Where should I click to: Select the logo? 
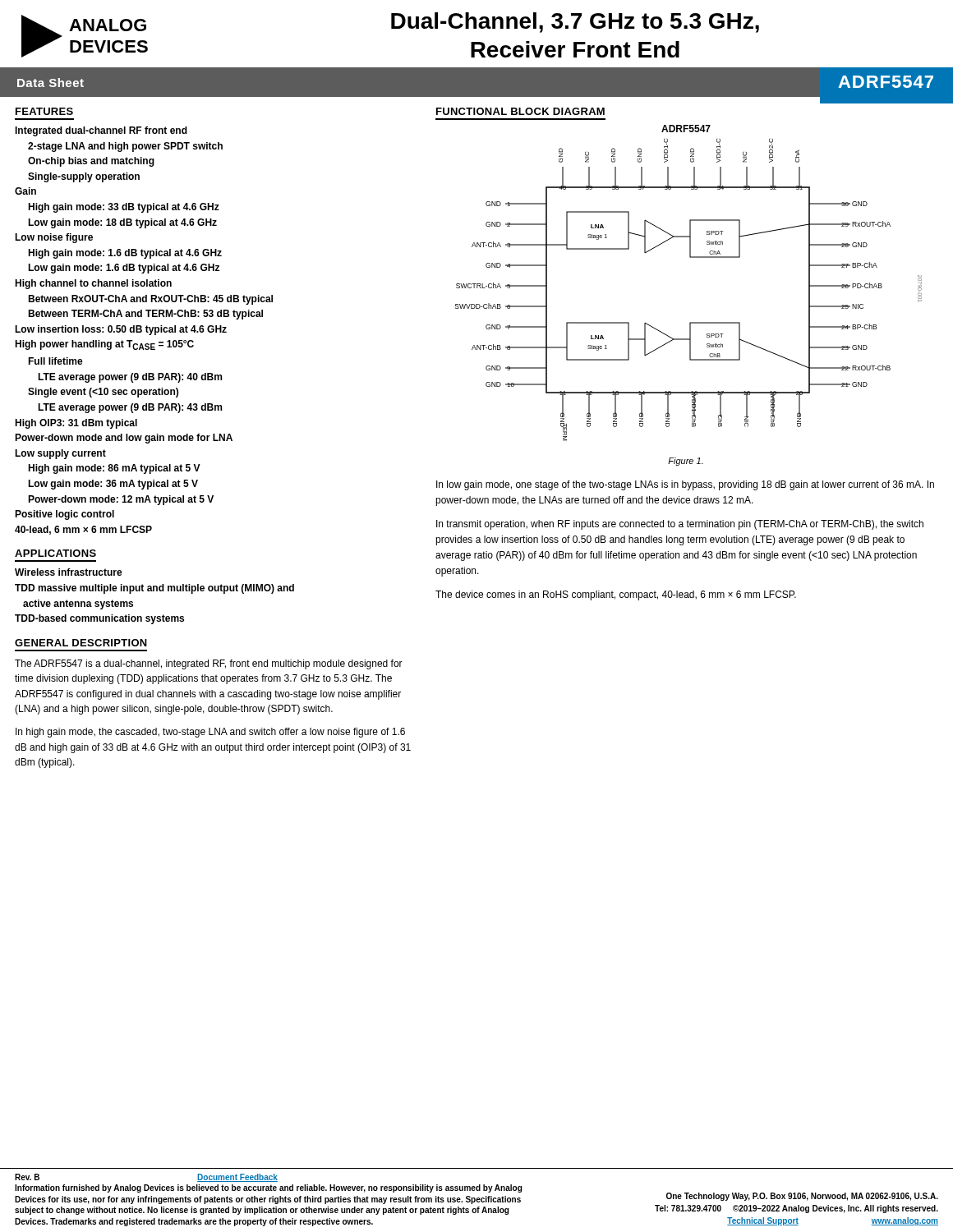click(x=99, y=36)
